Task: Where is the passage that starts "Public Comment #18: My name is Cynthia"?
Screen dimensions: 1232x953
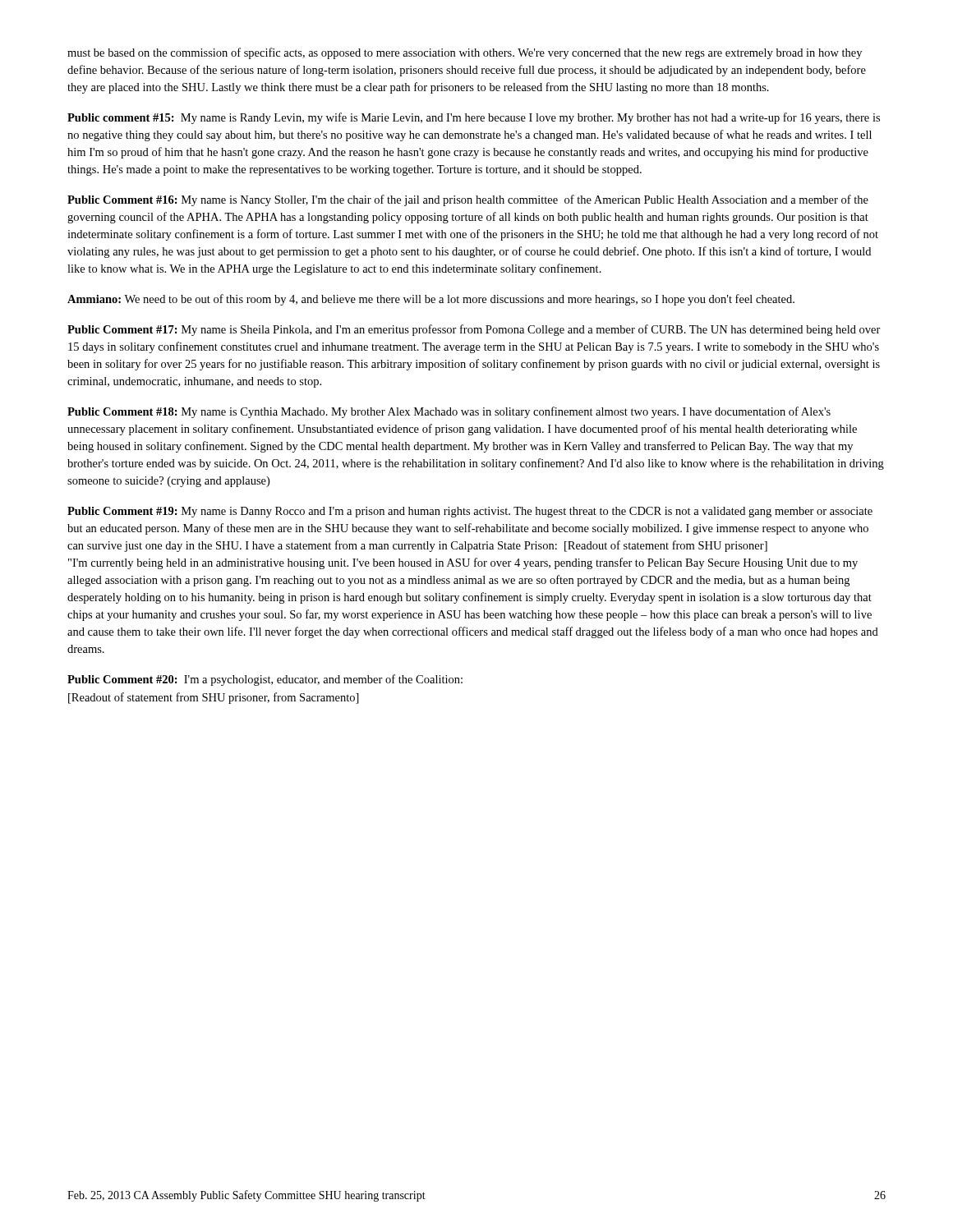Action: pyautogui.click(x=476, y=446)
